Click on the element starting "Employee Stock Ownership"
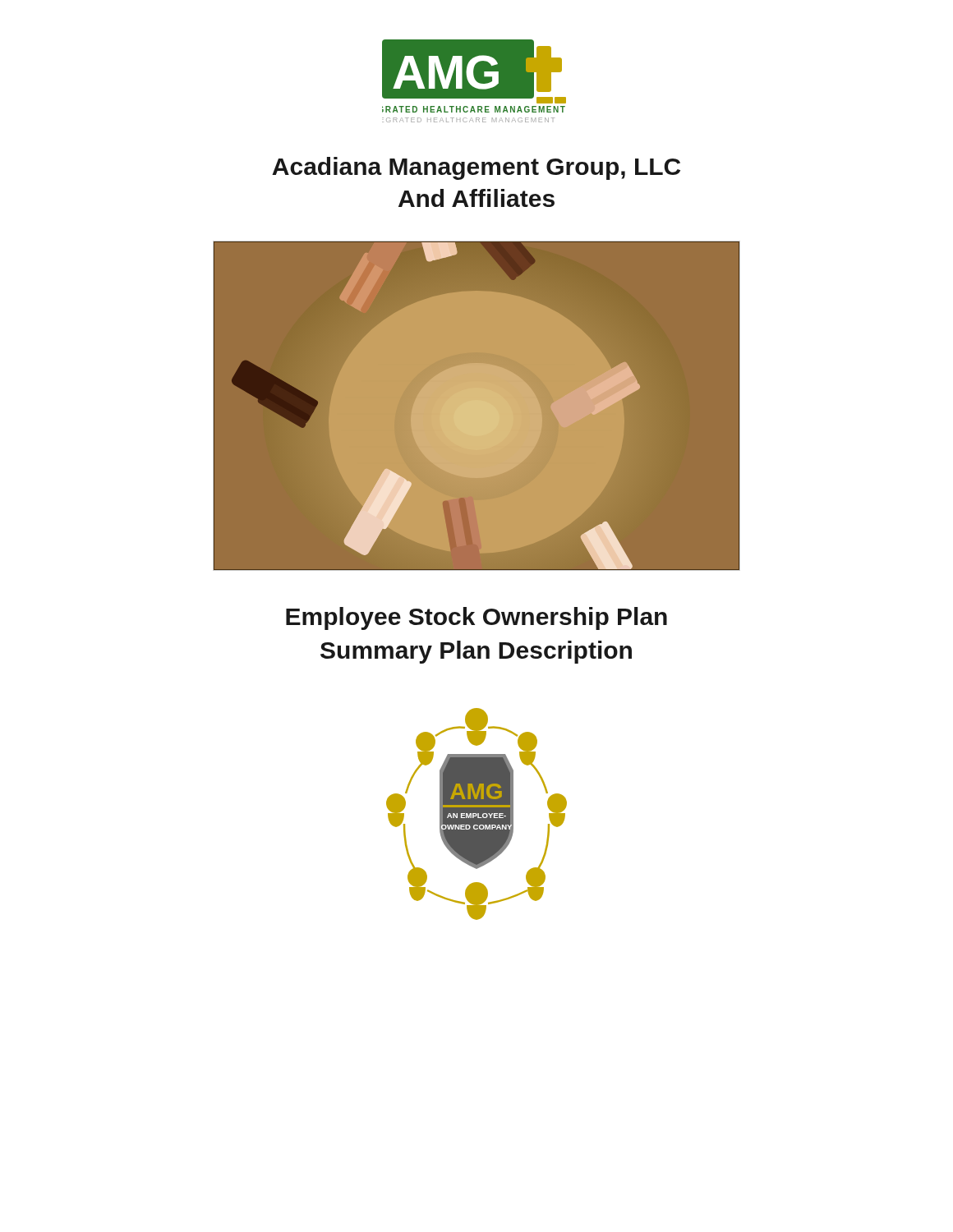This screenshot has width=953, height=1232. click(476, 634)
